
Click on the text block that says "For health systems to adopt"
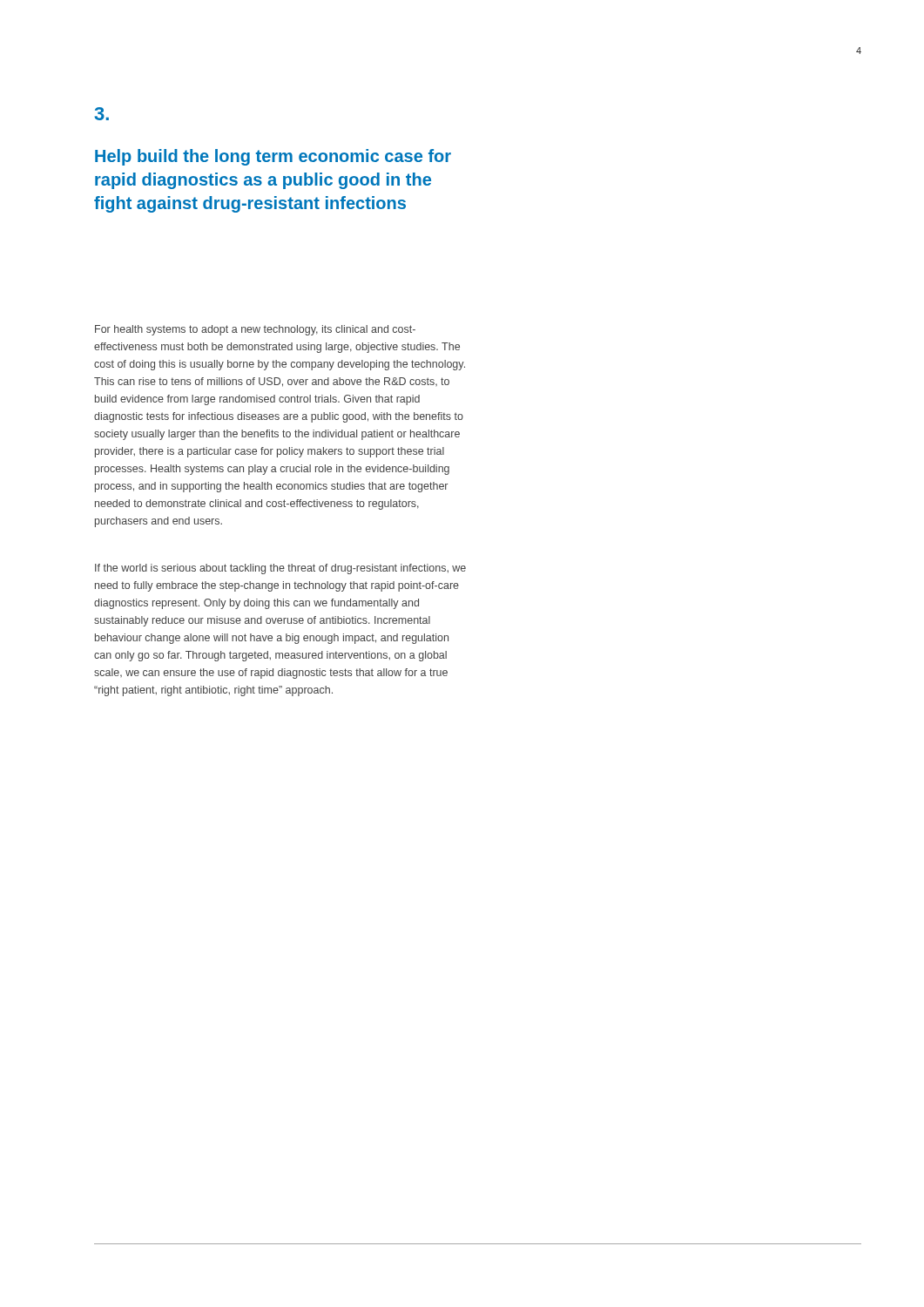(x=280, y=425)
